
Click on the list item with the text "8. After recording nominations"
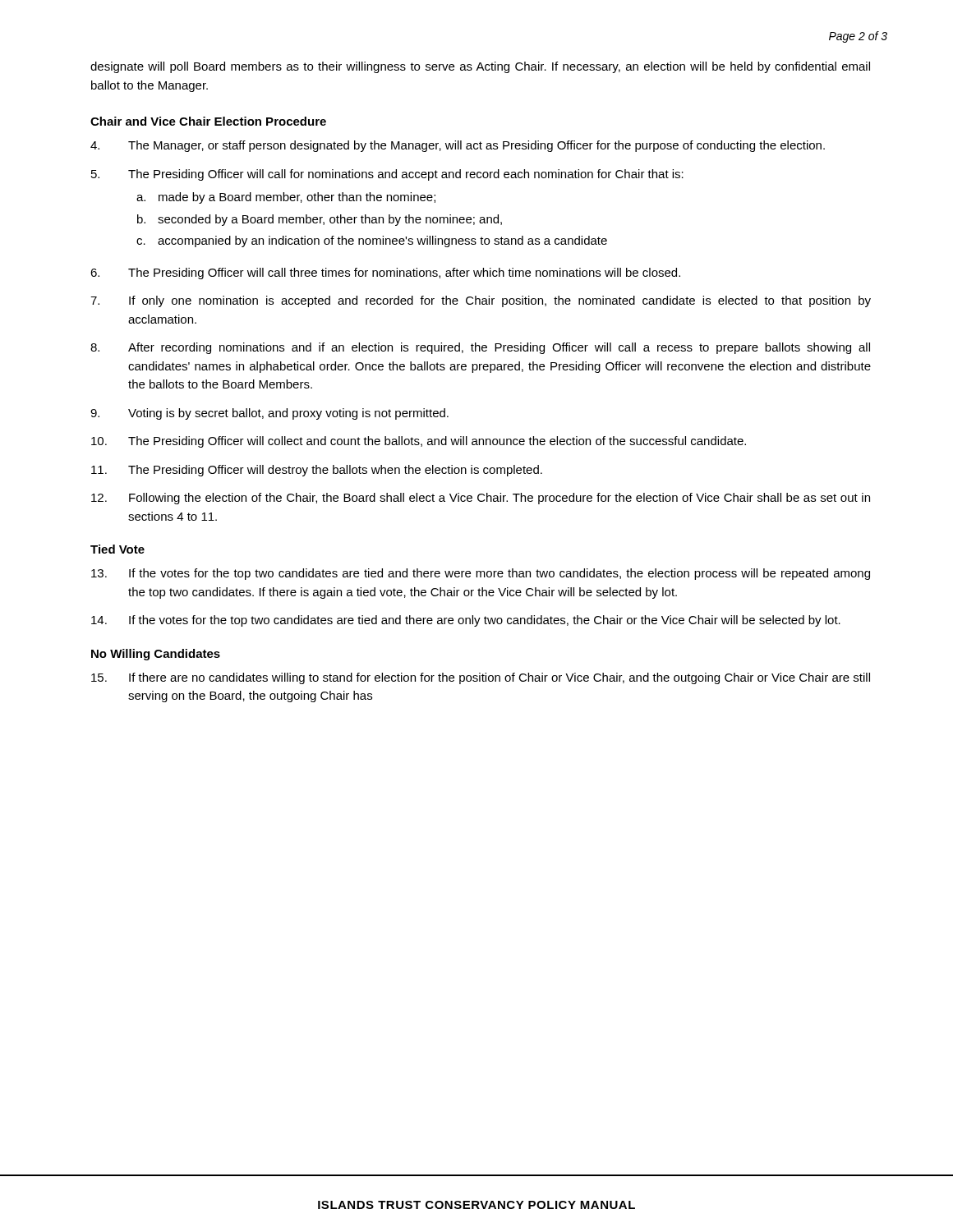coord(481,366)
